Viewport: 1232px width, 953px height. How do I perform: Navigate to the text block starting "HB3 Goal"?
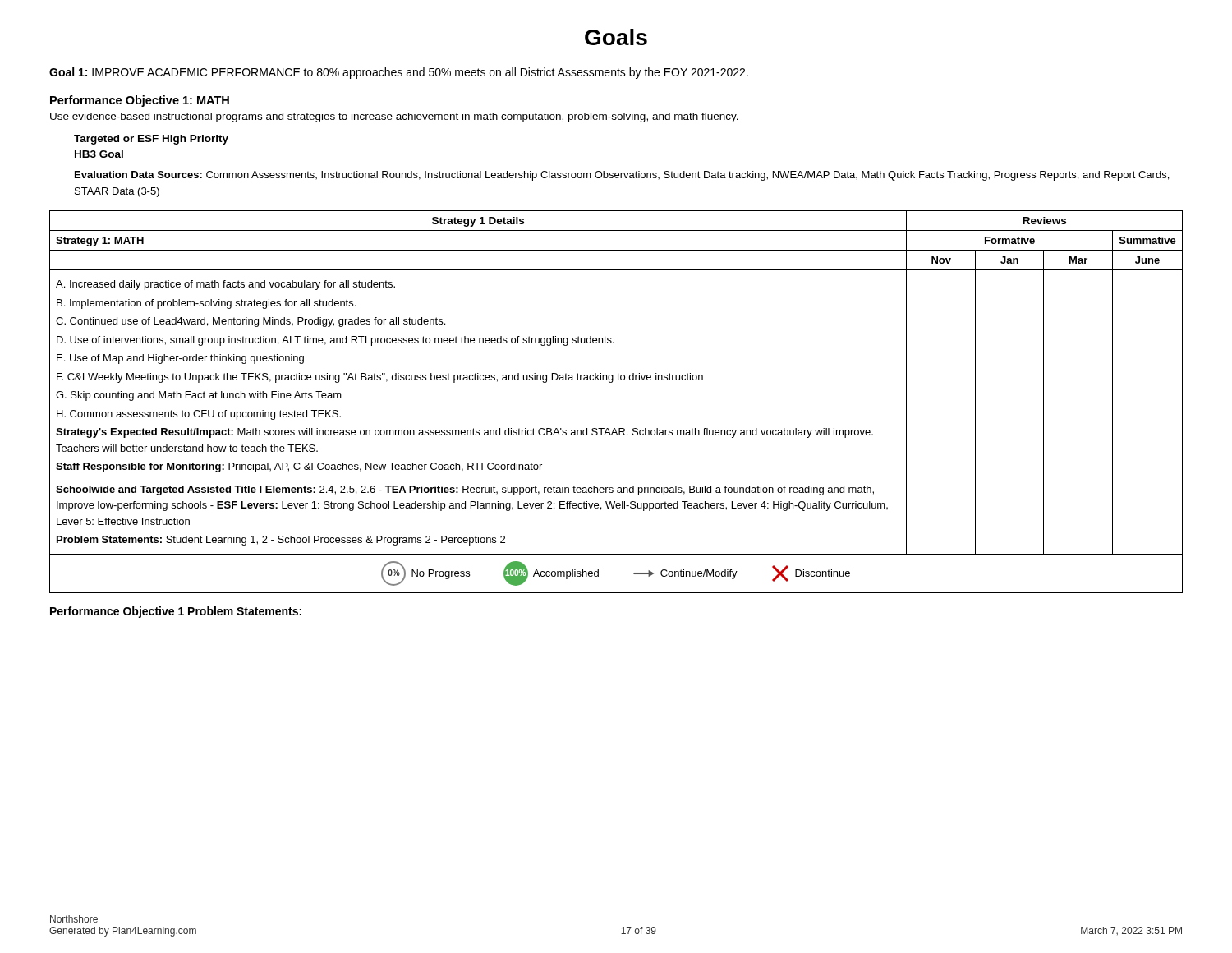[99, 154]
